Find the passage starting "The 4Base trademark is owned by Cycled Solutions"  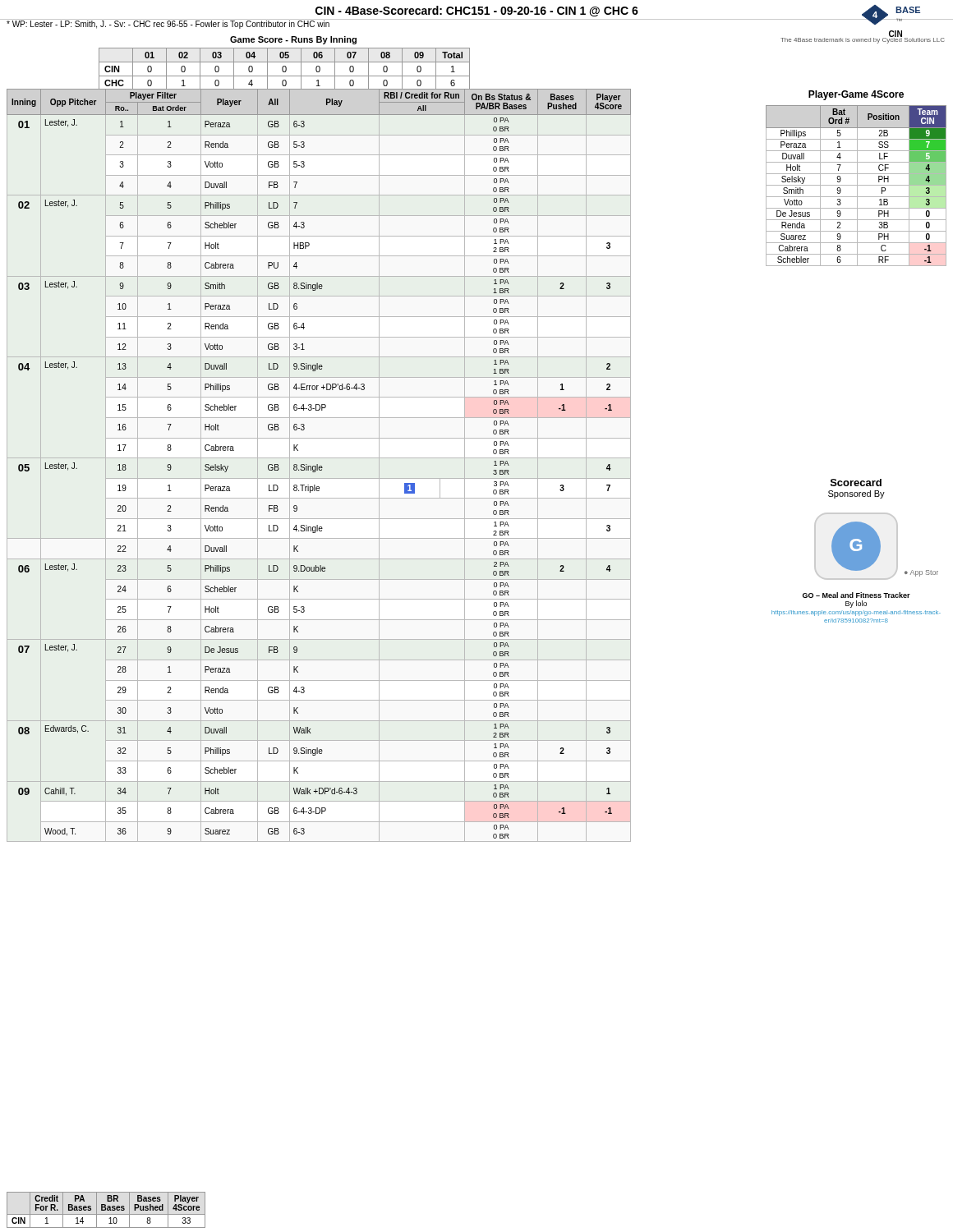pos(863,40)
